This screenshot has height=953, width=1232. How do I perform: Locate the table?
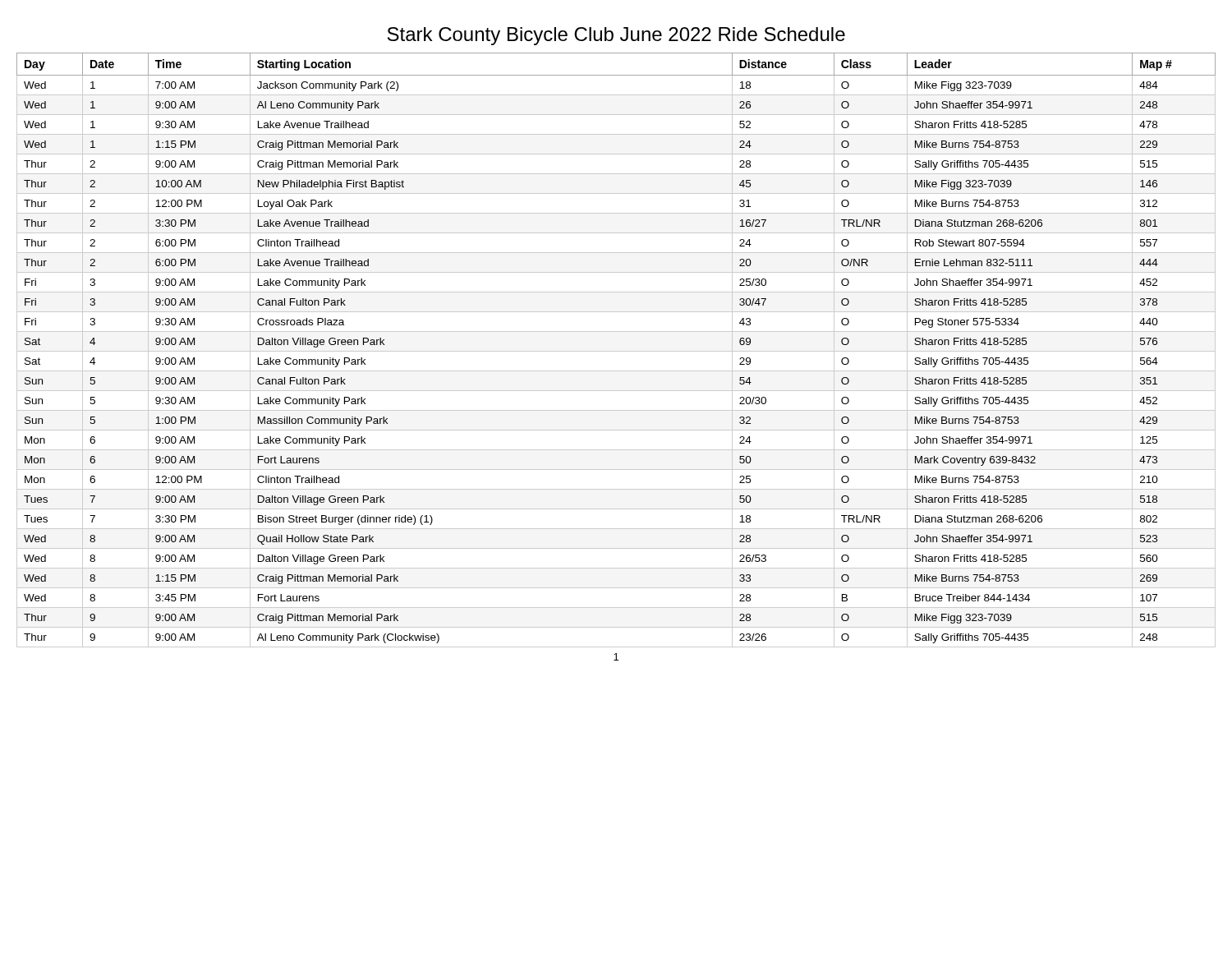616,331
